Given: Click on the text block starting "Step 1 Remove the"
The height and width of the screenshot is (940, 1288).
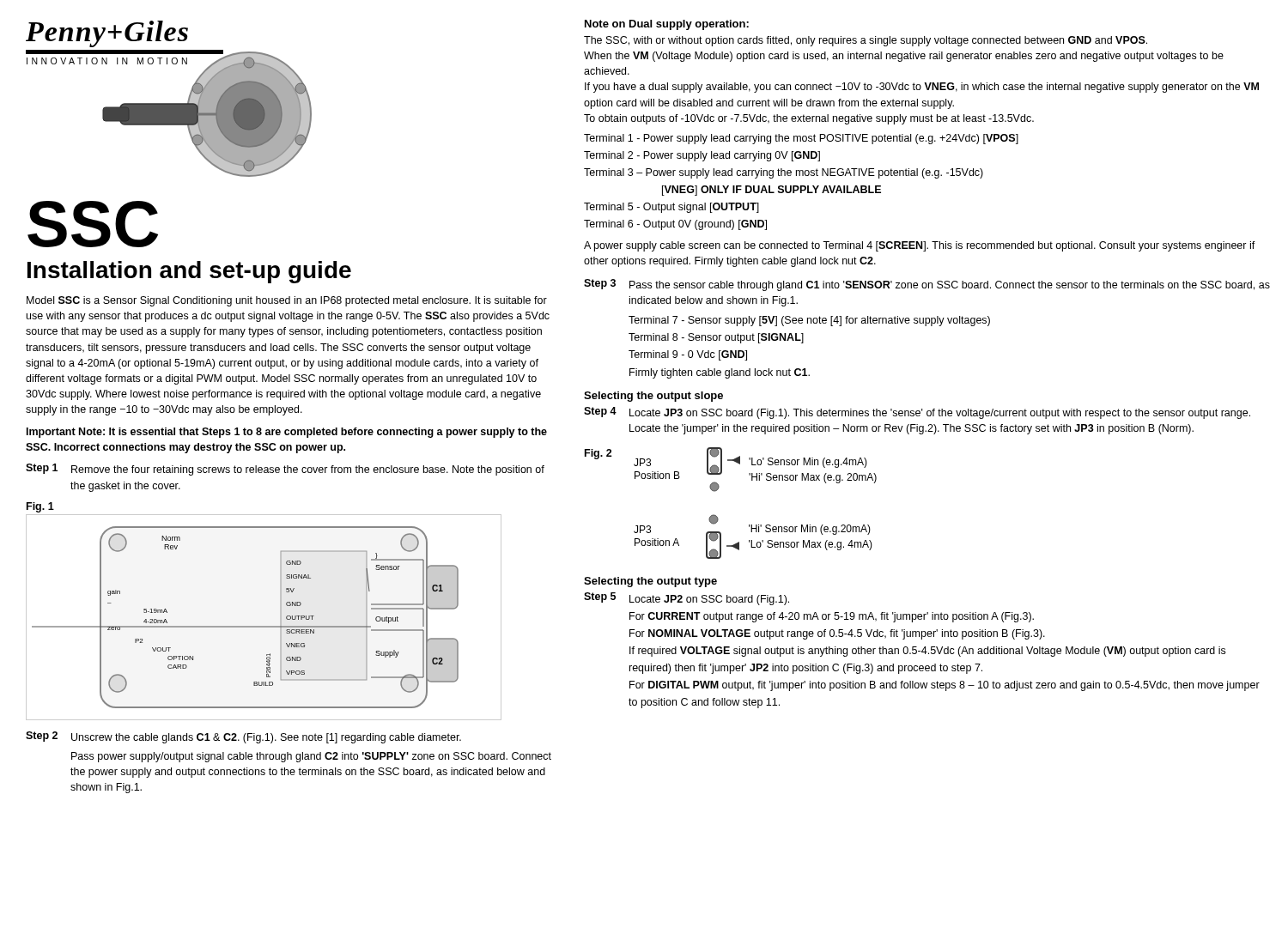Looking at the screenshot, I should click(292, 478).
